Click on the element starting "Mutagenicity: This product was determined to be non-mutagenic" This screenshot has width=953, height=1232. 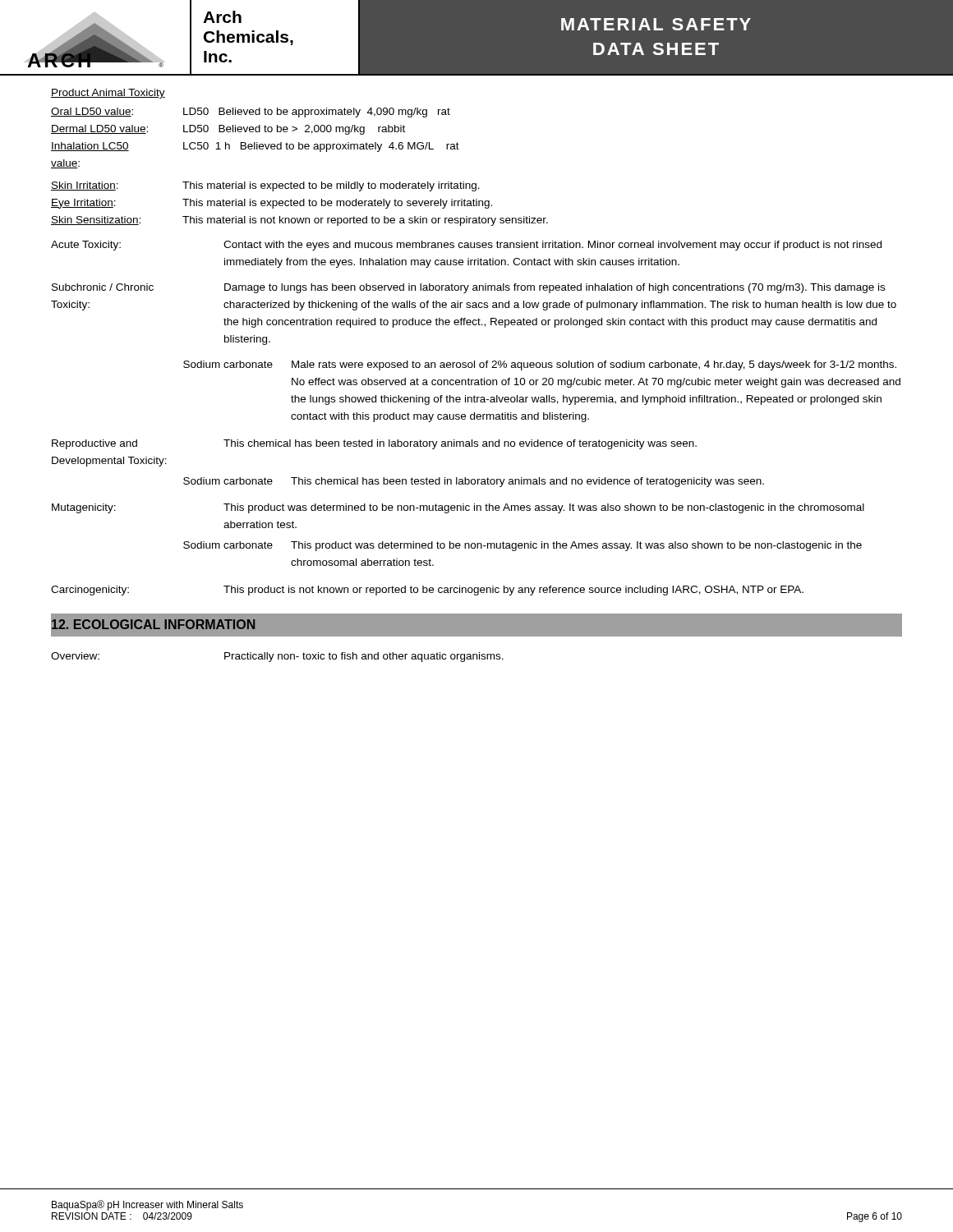click(476, 517)
